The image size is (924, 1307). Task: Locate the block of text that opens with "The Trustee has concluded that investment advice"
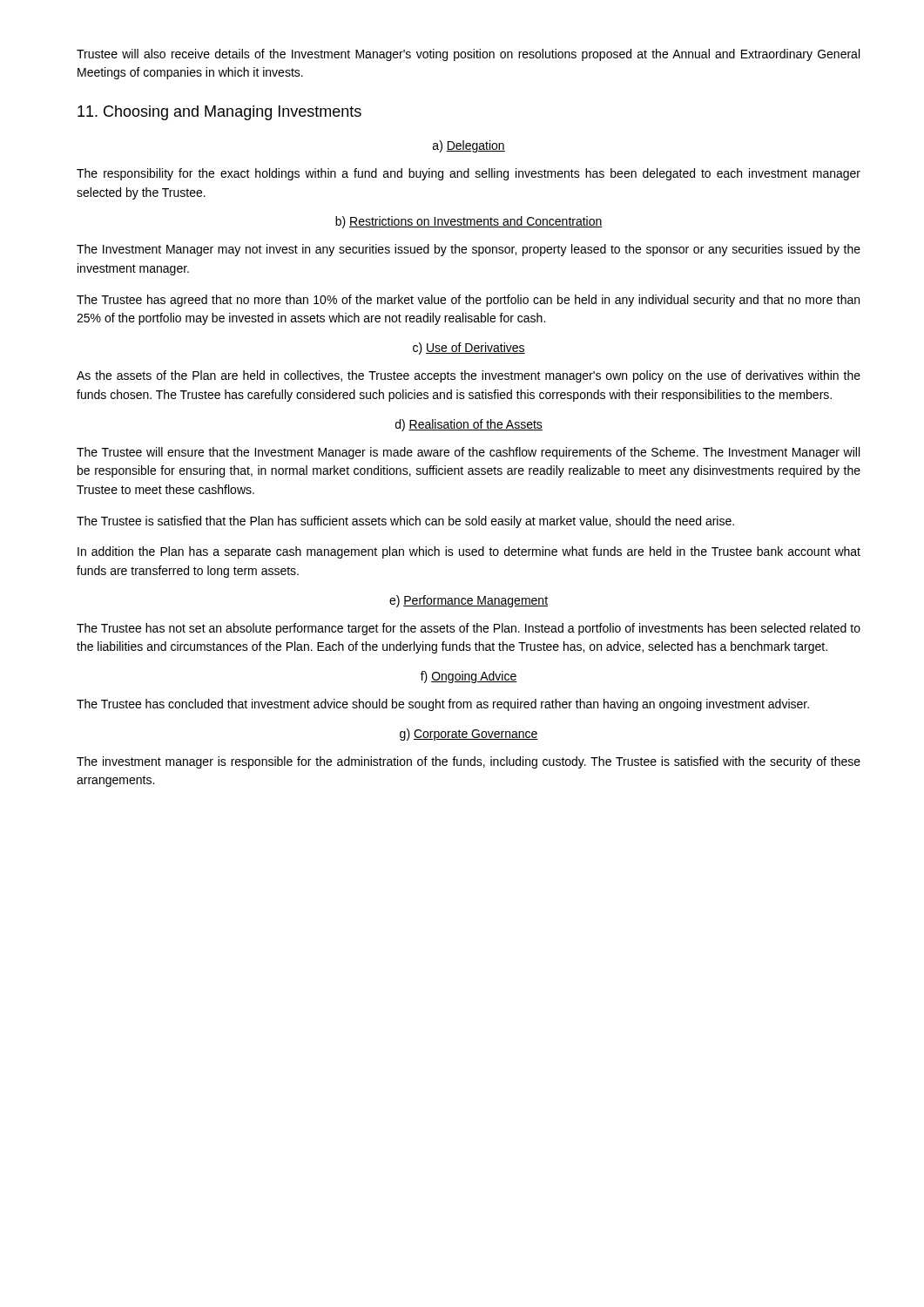click(443, 704)
